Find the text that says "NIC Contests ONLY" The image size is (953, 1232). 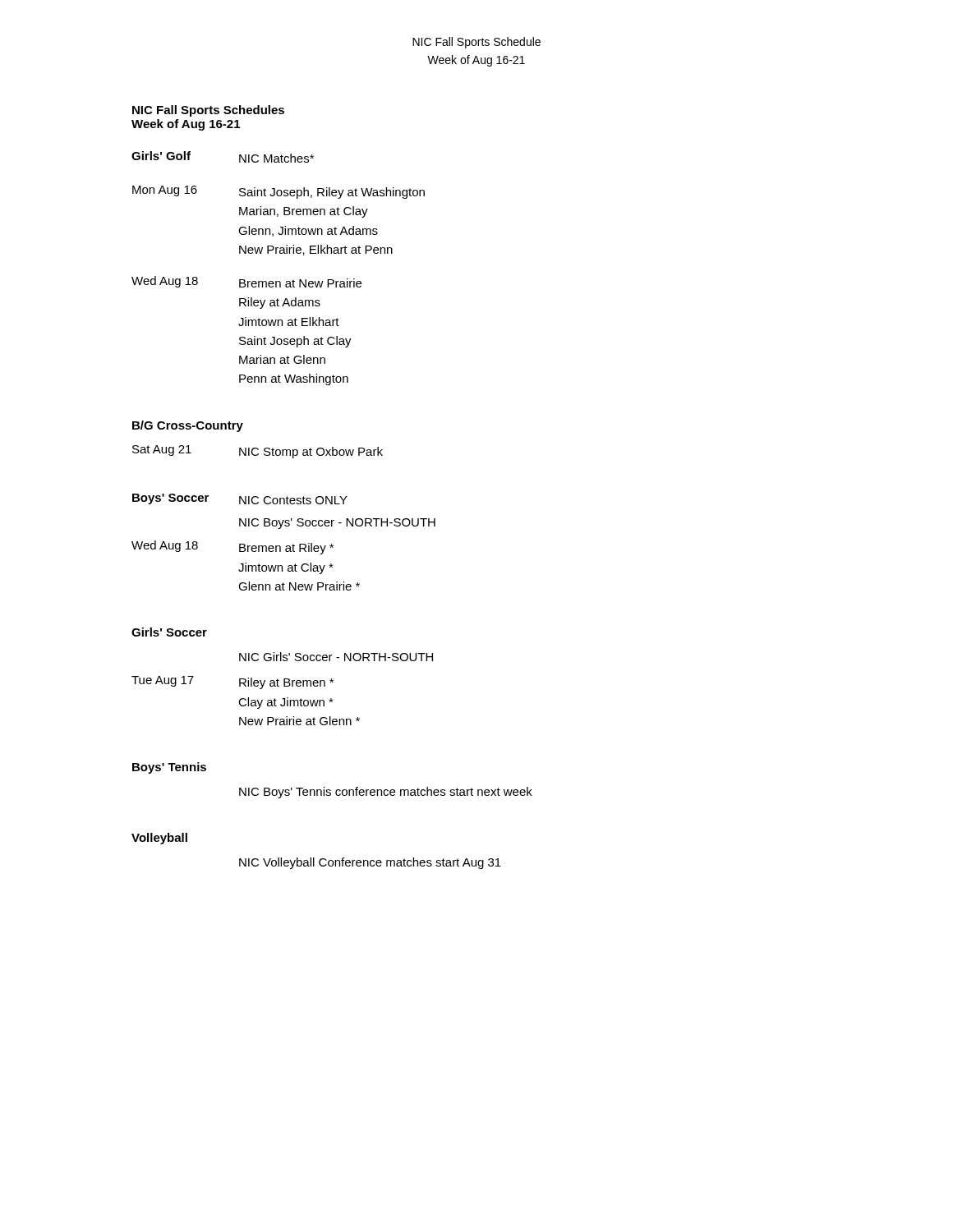pos(293,500)
